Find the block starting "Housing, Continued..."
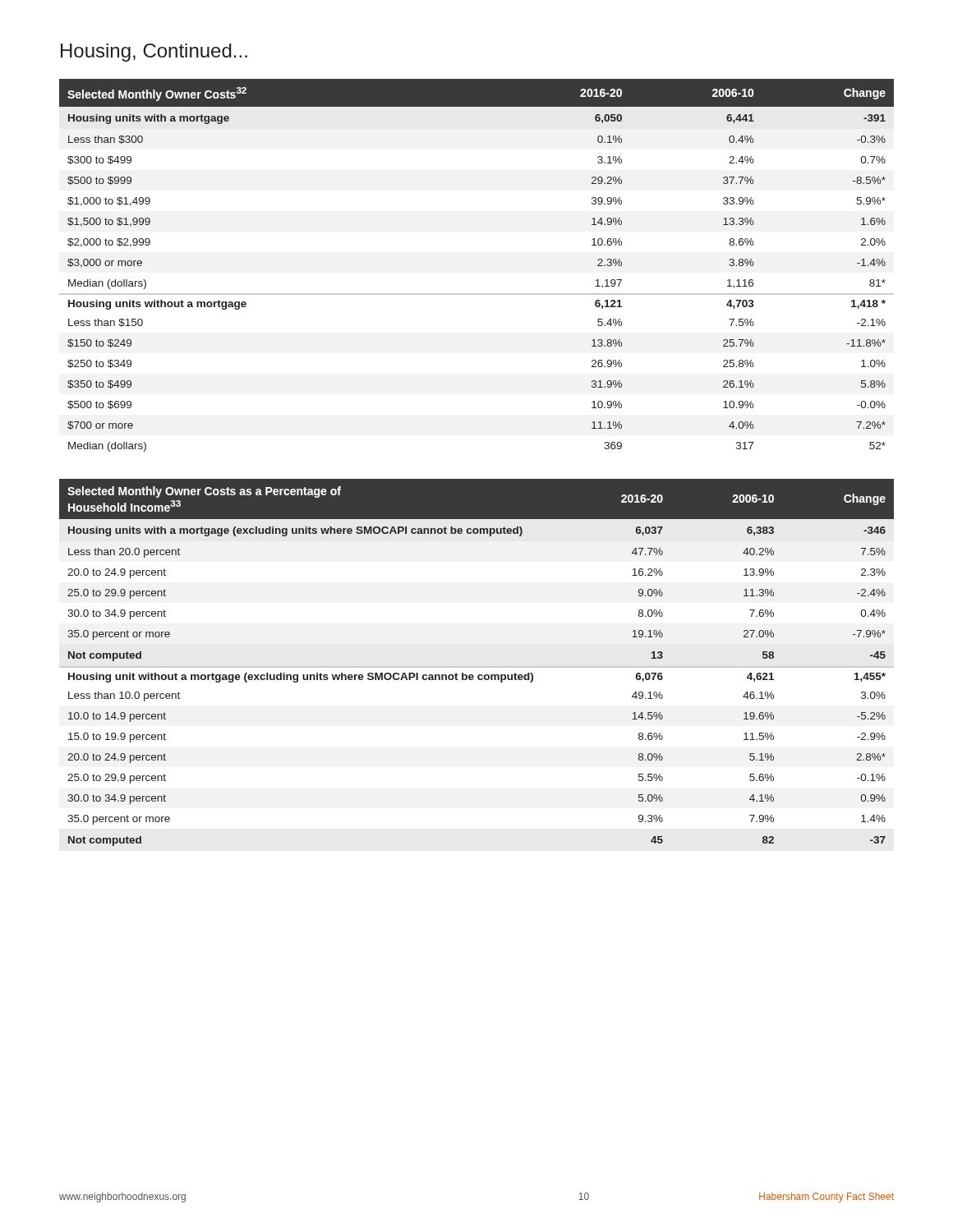This screenshot has height=1232, width=953. click(x=154, y=51)
